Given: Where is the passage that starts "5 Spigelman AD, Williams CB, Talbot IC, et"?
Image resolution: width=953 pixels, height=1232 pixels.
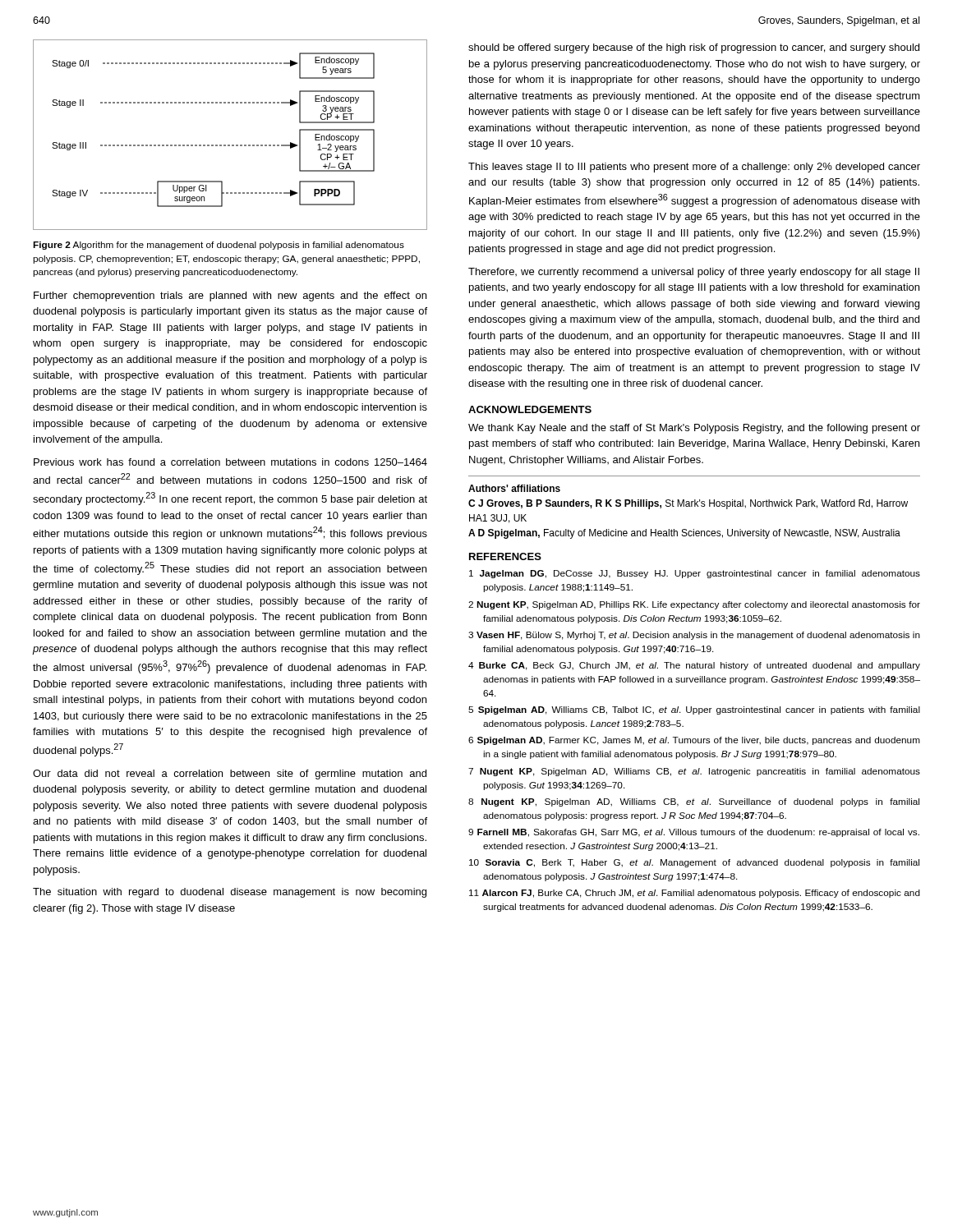Looking at the screenshot, I should (x=694, y=717).
